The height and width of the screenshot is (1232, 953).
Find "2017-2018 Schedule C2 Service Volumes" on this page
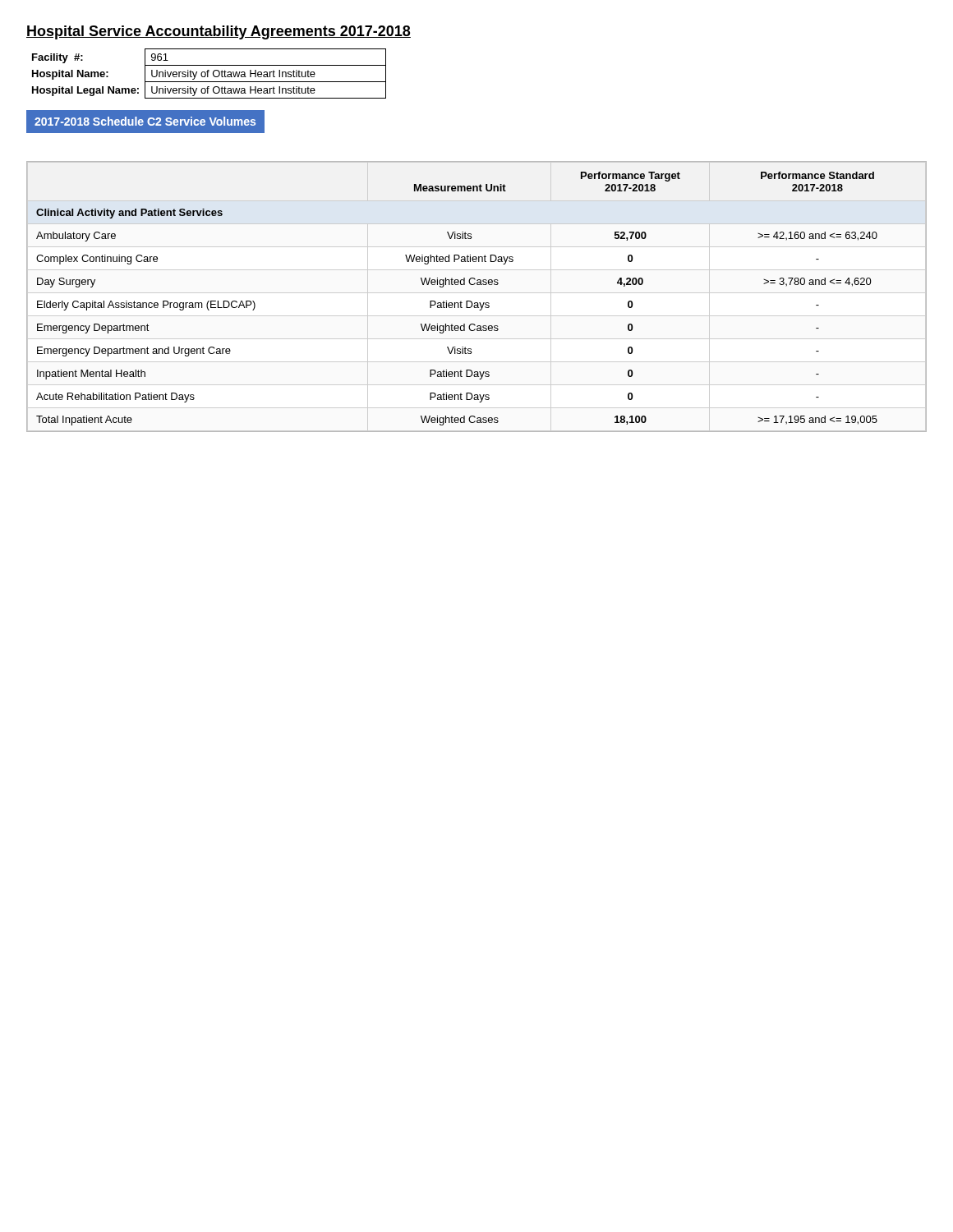click(145, 122)
